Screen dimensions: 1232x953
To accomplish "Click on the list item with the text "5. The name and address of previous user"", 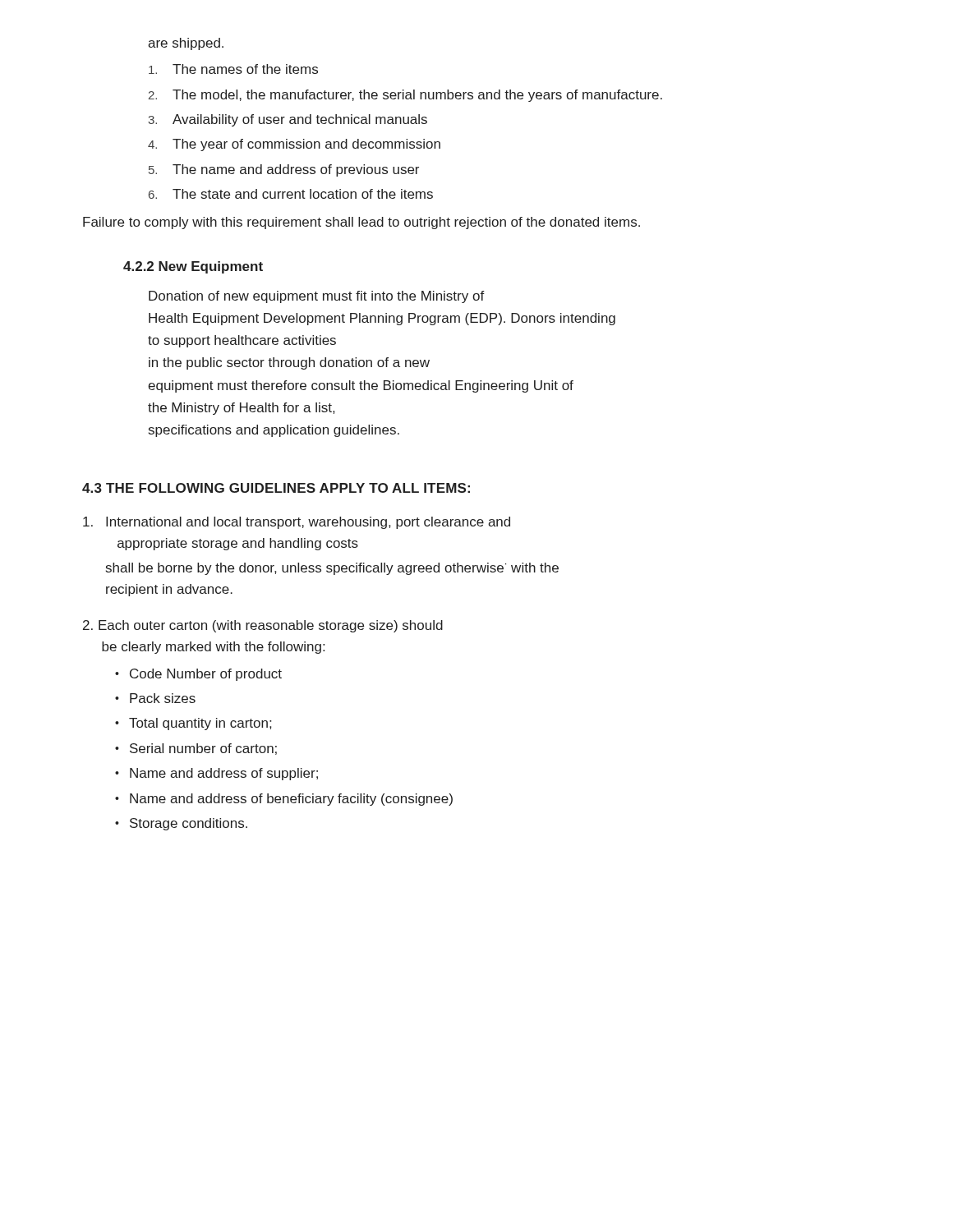I will (x=284, y=170).
